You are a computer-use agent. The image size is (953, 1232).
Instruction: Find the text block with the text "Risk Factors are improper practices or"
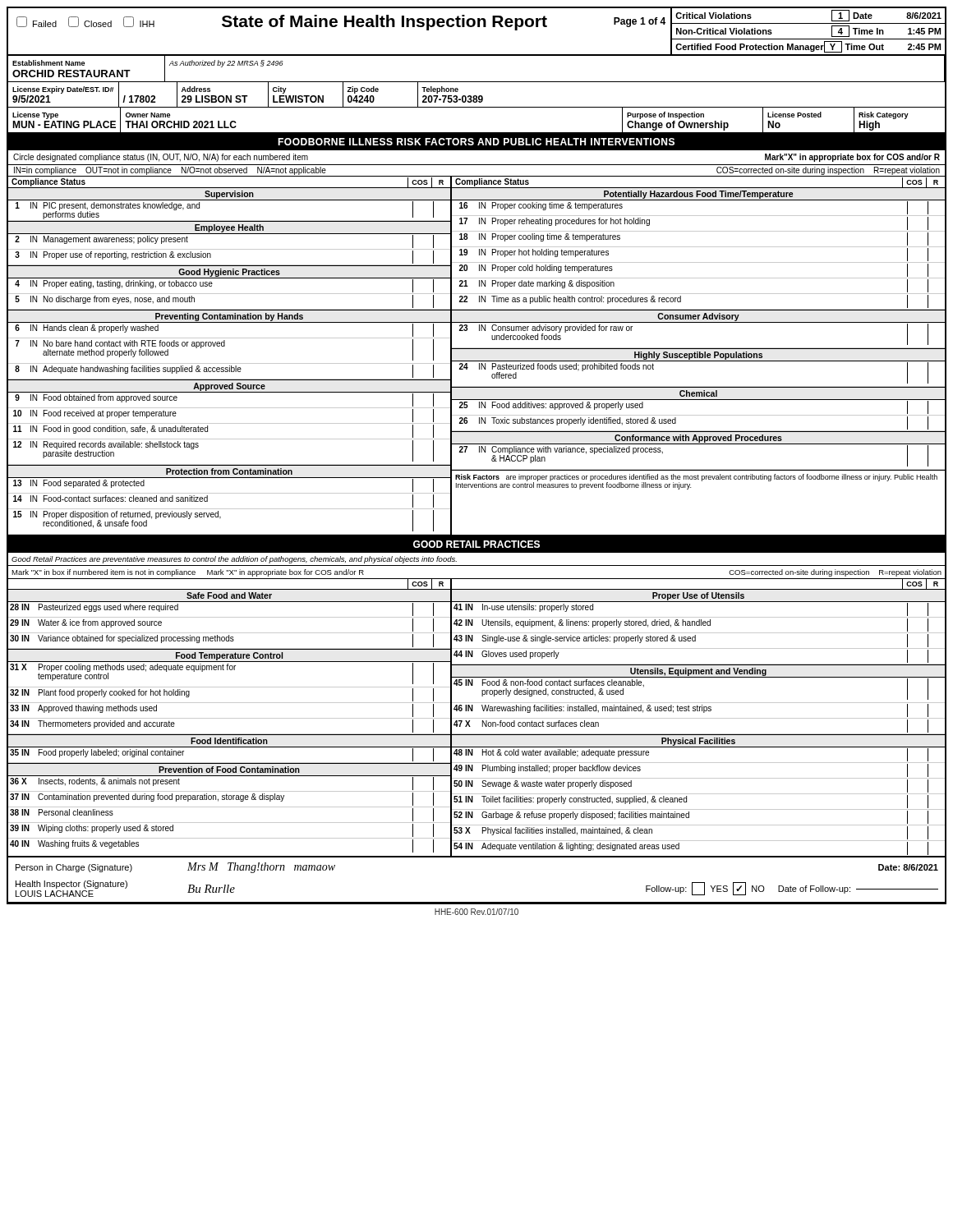coord(696,481)
